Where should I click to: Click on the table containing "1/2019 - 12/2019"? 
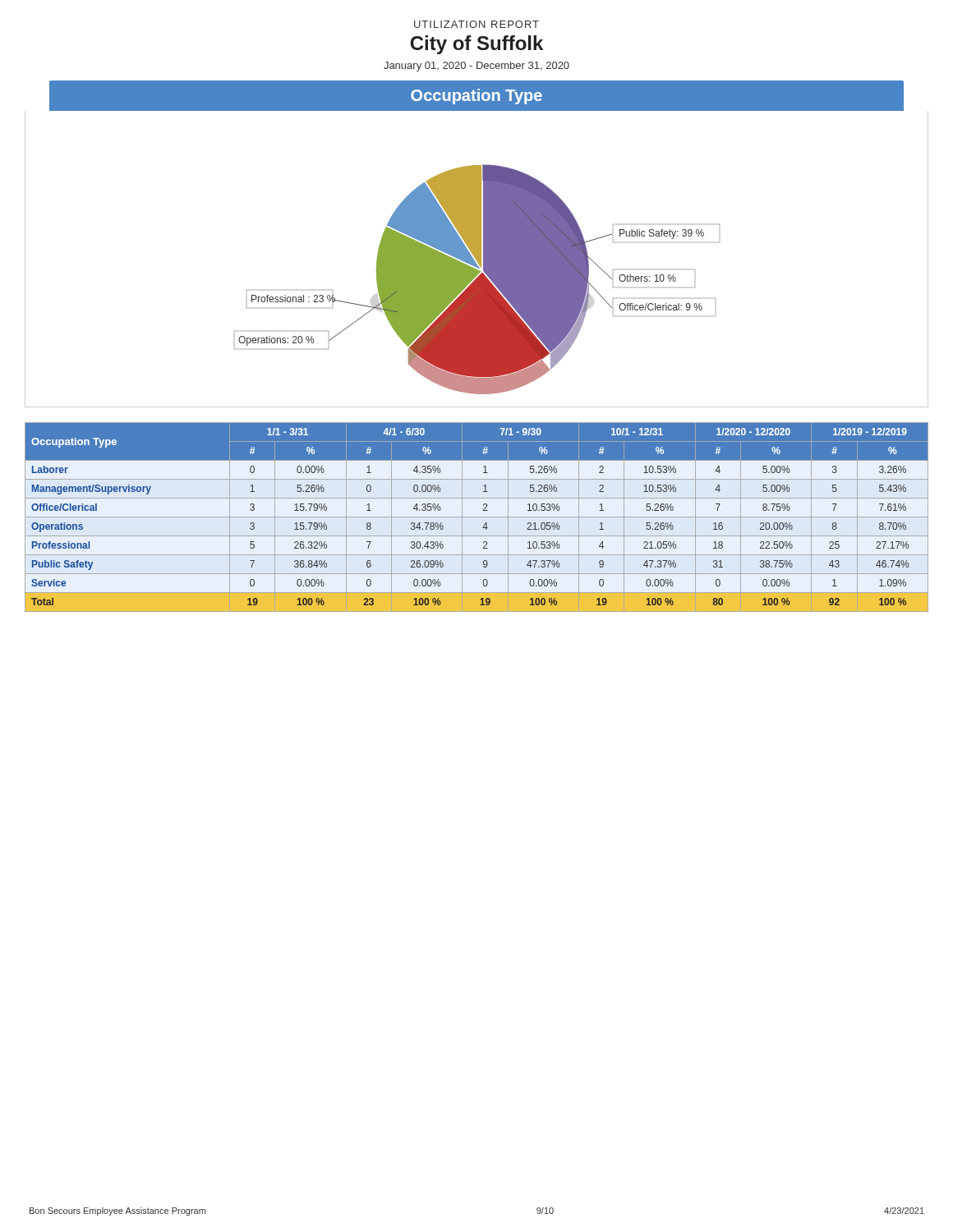point(476,517)
